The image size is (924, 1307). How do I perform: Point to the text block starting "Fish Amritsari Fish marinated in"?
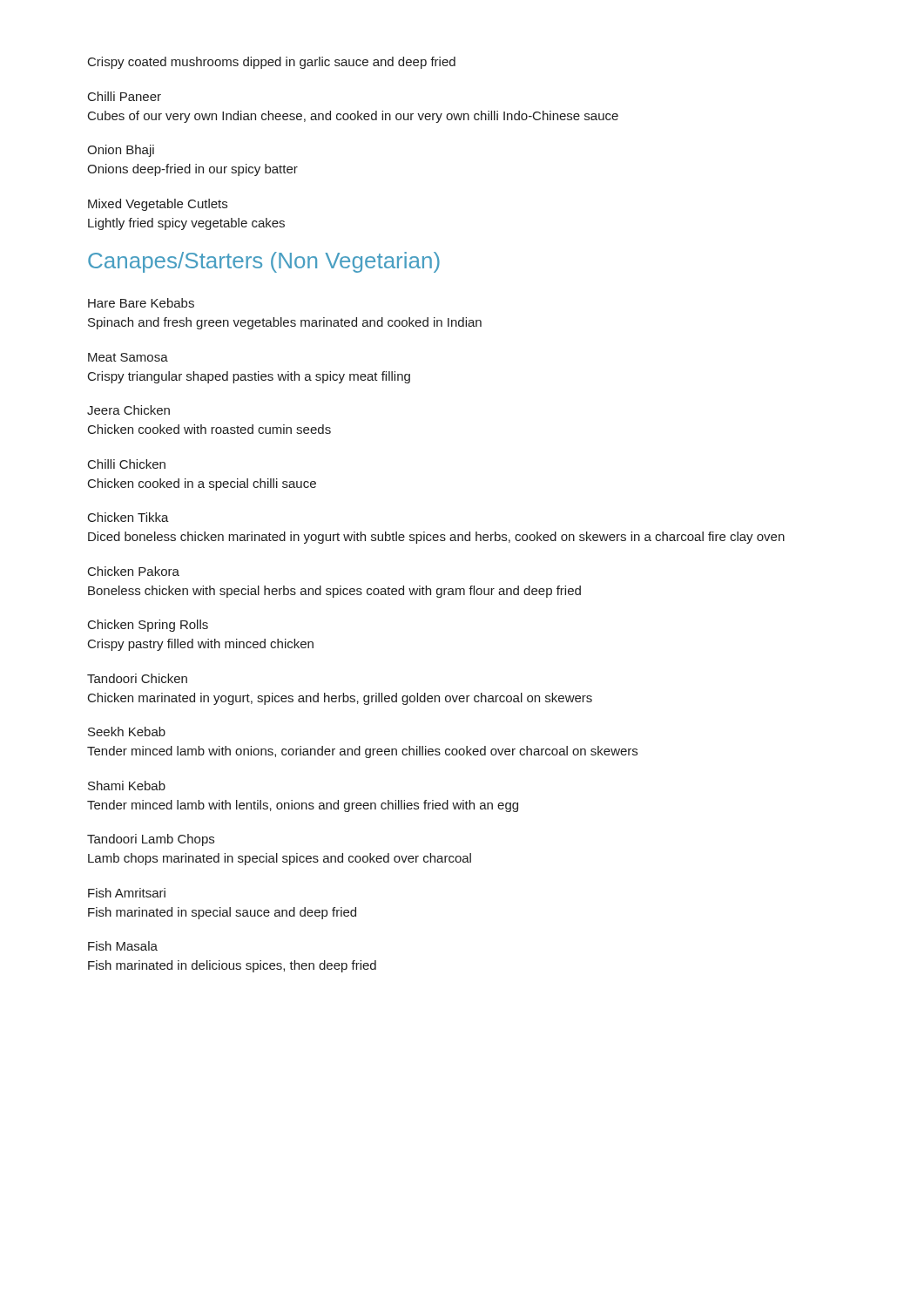(127, 893)
